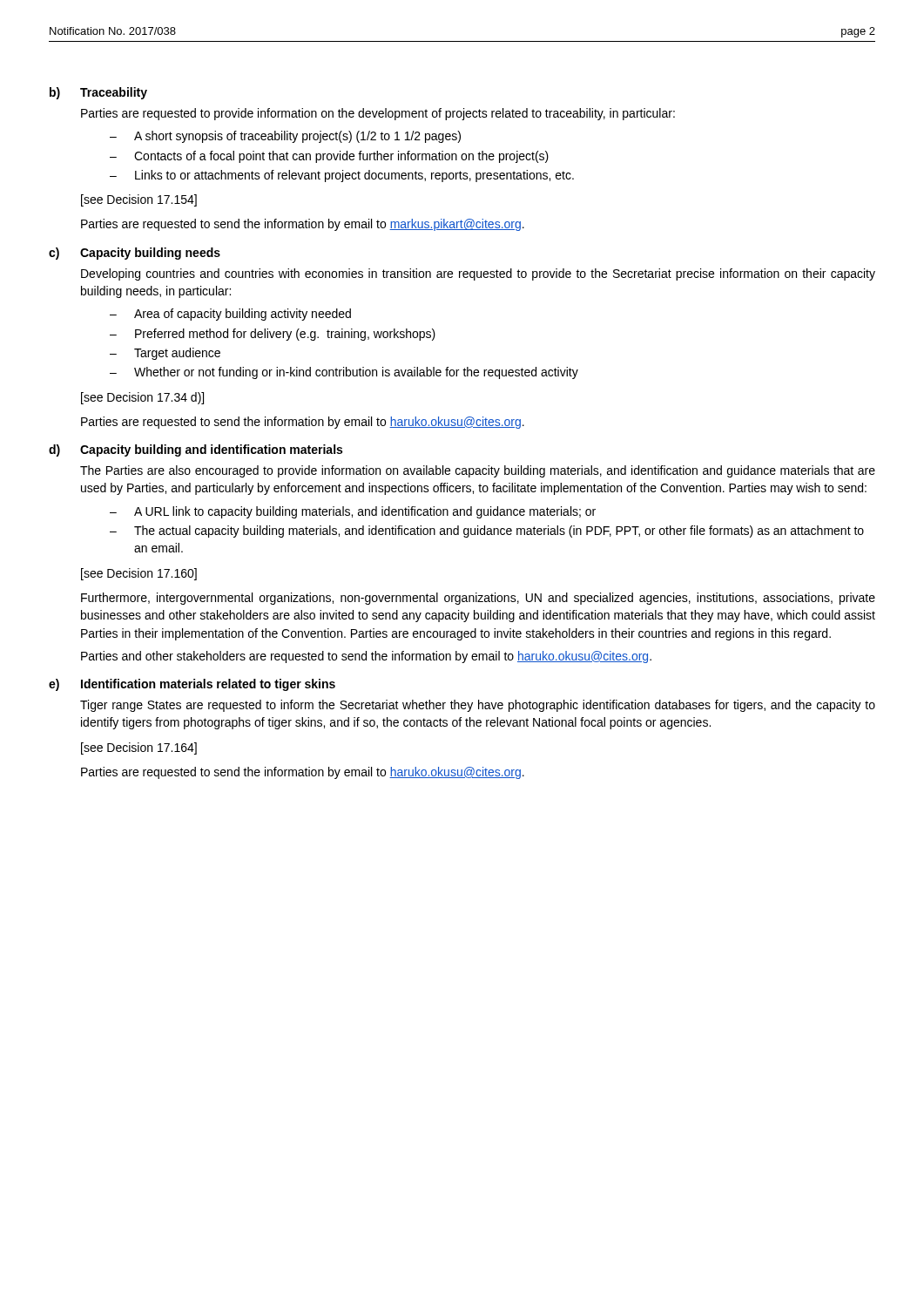Locate the block of text that opens with "– A short synopsis"

click(x=285, y=137)
